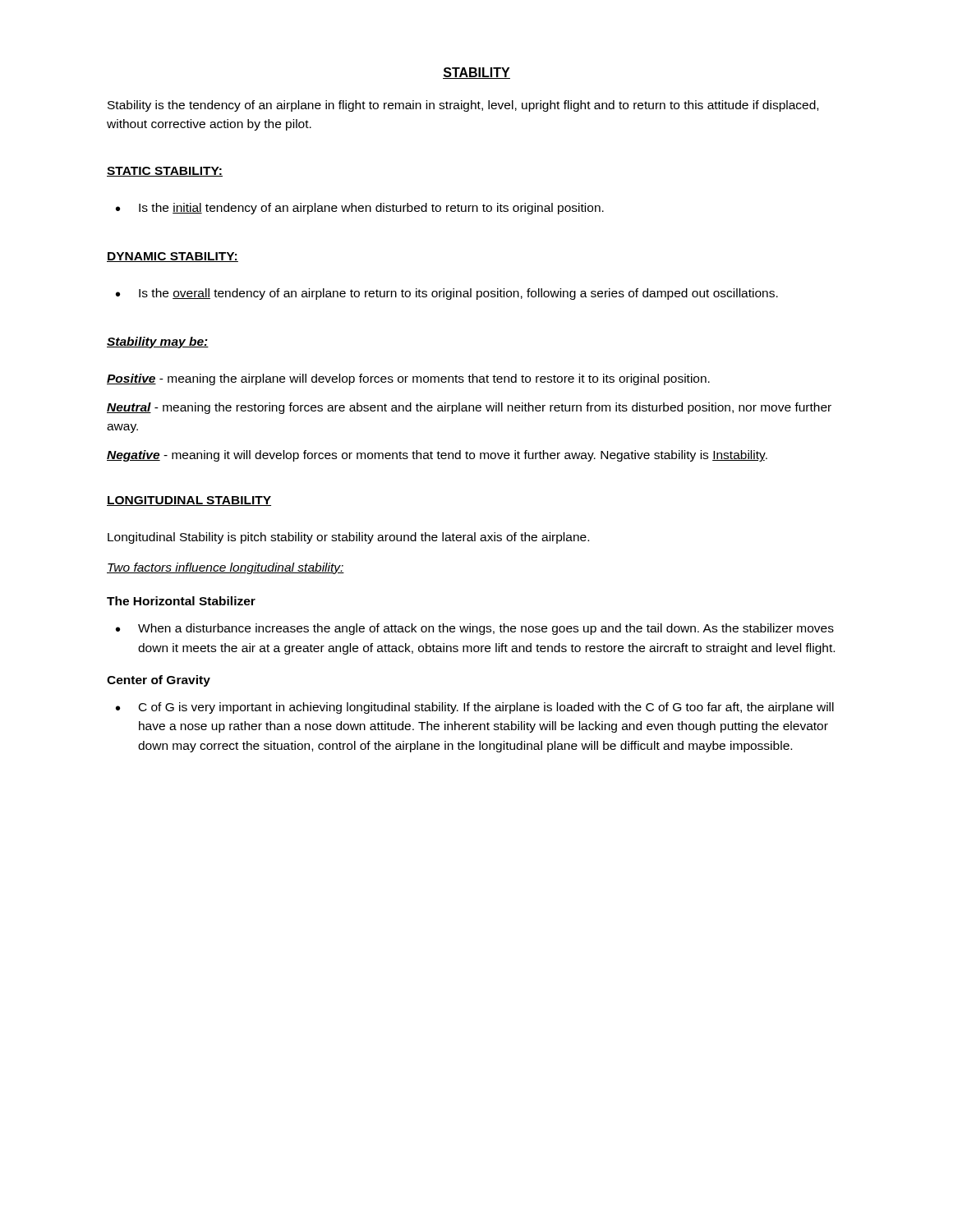Locate the text with the text "Center of Gravity"
This screenshot has width=953, height=1232.
tap(158, 679)
